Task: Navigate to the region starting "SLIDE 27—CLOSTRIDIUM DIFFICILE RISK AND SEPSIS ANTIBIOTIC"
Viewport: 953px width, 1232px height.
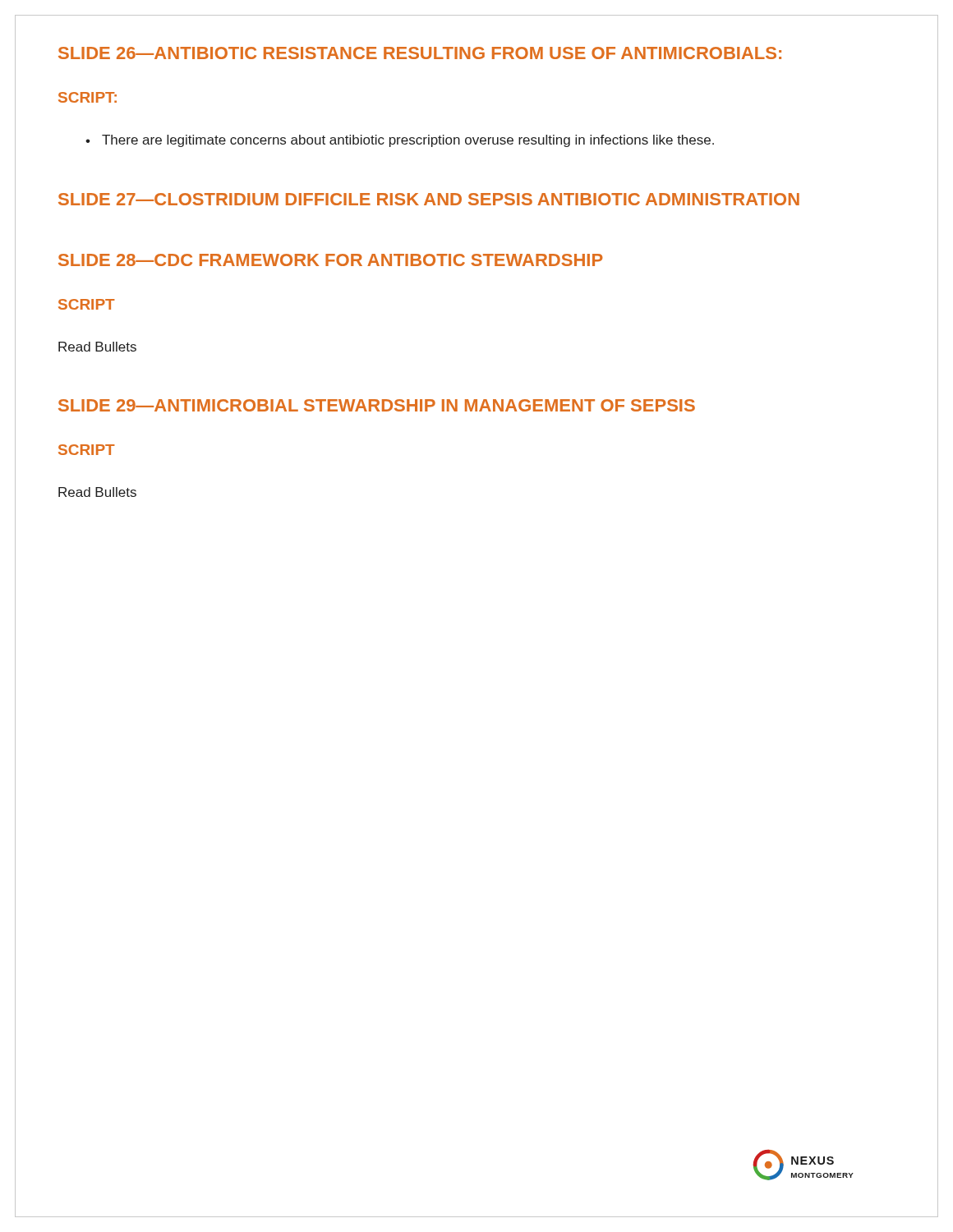Action: [x=429, y=199]
